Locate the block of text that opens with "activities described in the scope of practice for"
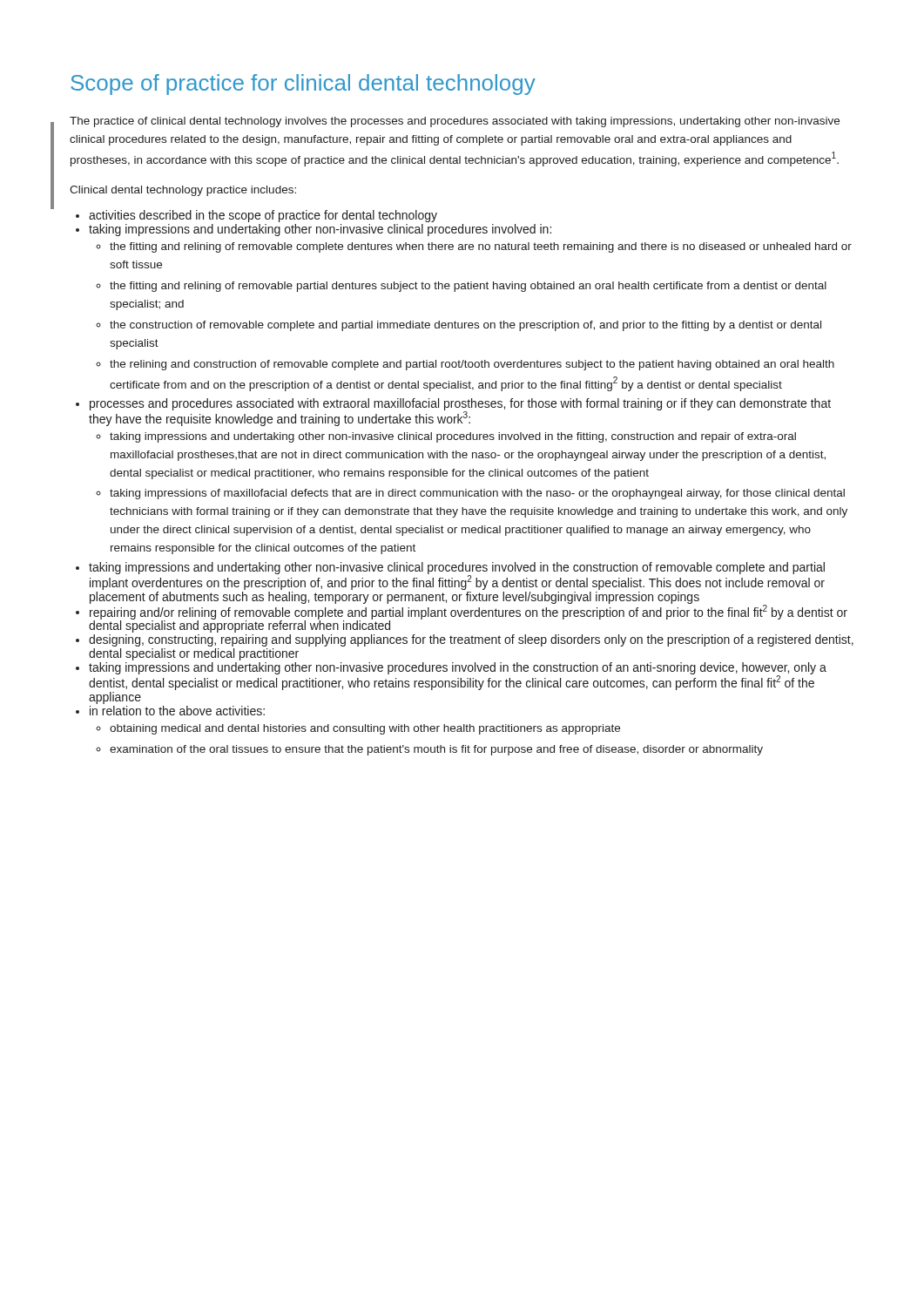924x1307 pixels. coord(472,215)
